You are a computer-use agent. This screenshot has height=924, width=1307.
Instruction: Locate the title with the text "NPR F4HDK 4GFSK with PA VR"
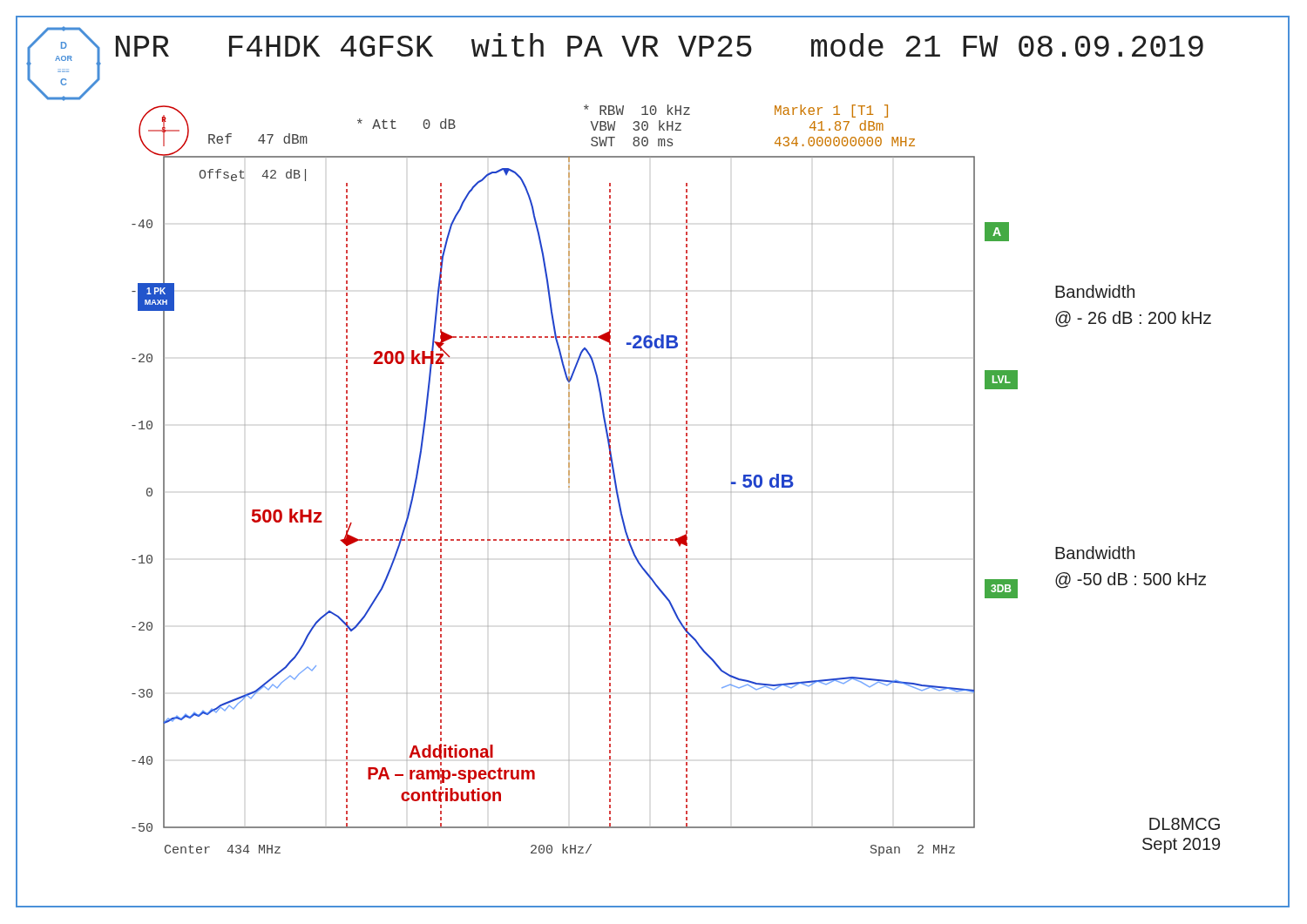click(x=659, y=48)
